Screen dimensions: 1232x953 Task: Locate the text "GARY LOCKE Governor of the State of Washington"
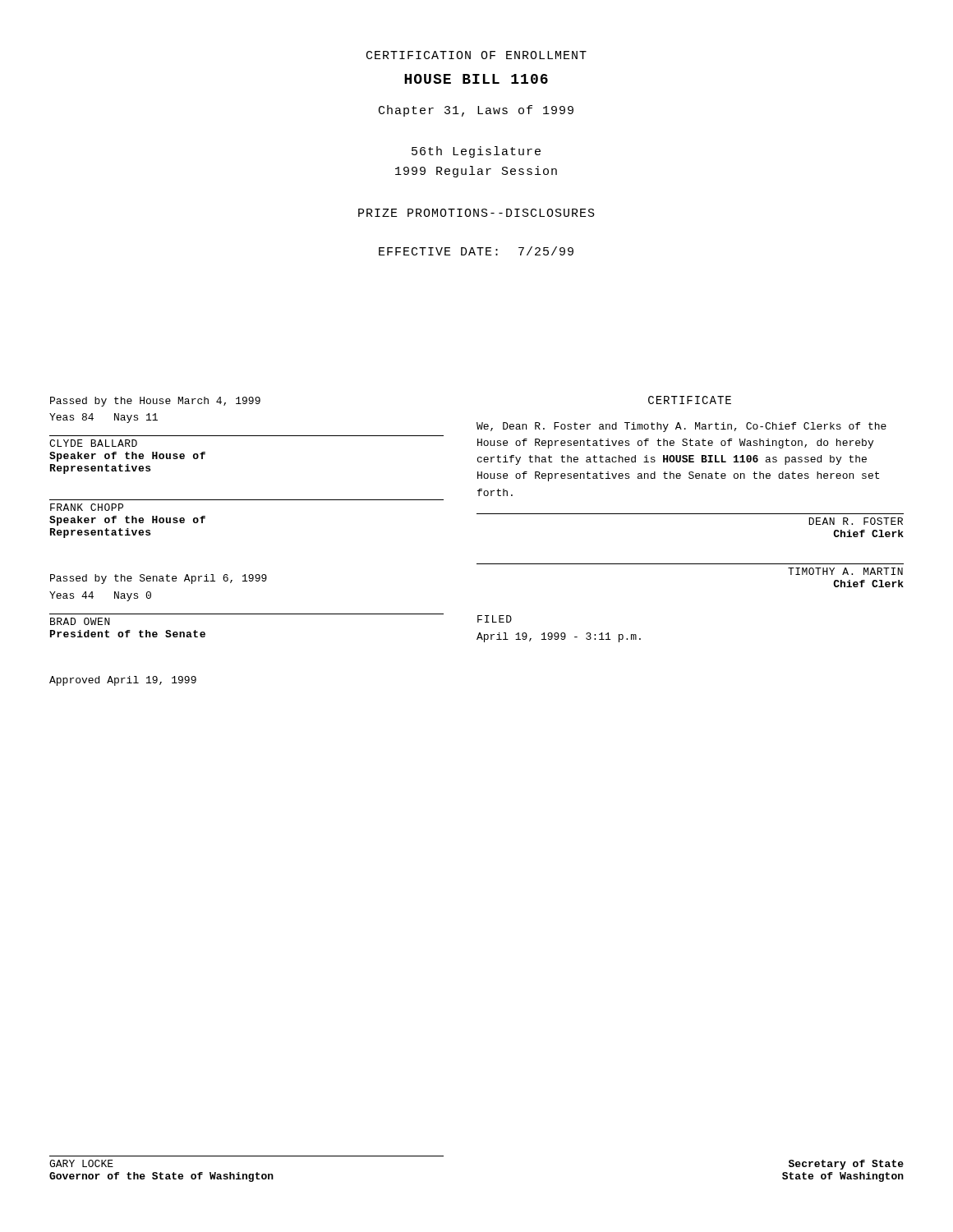tap(246, 1169)
